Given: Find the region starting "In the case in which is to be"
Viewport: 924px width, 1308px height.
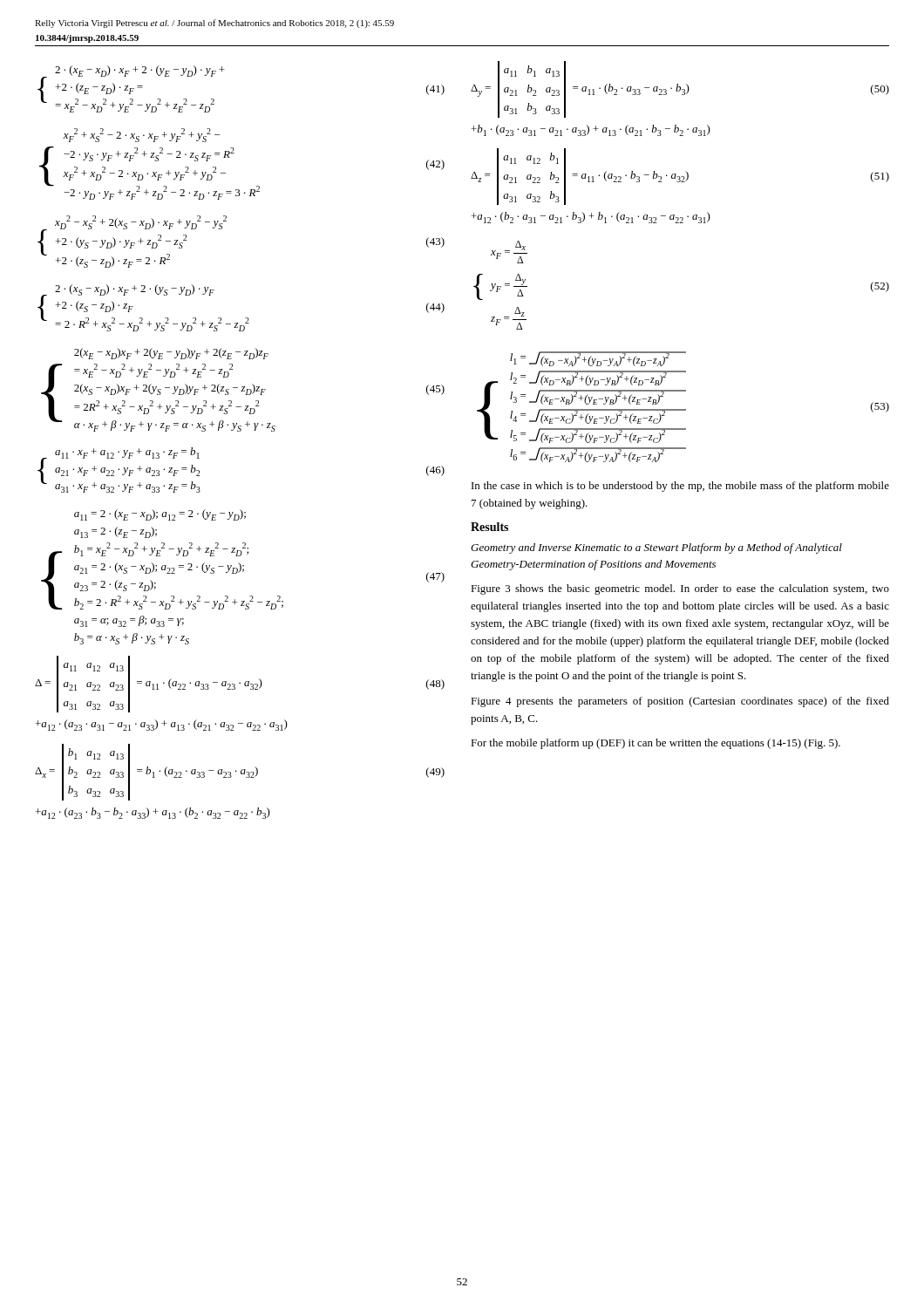Looking at the screenshot, I should tap(680, 494).
